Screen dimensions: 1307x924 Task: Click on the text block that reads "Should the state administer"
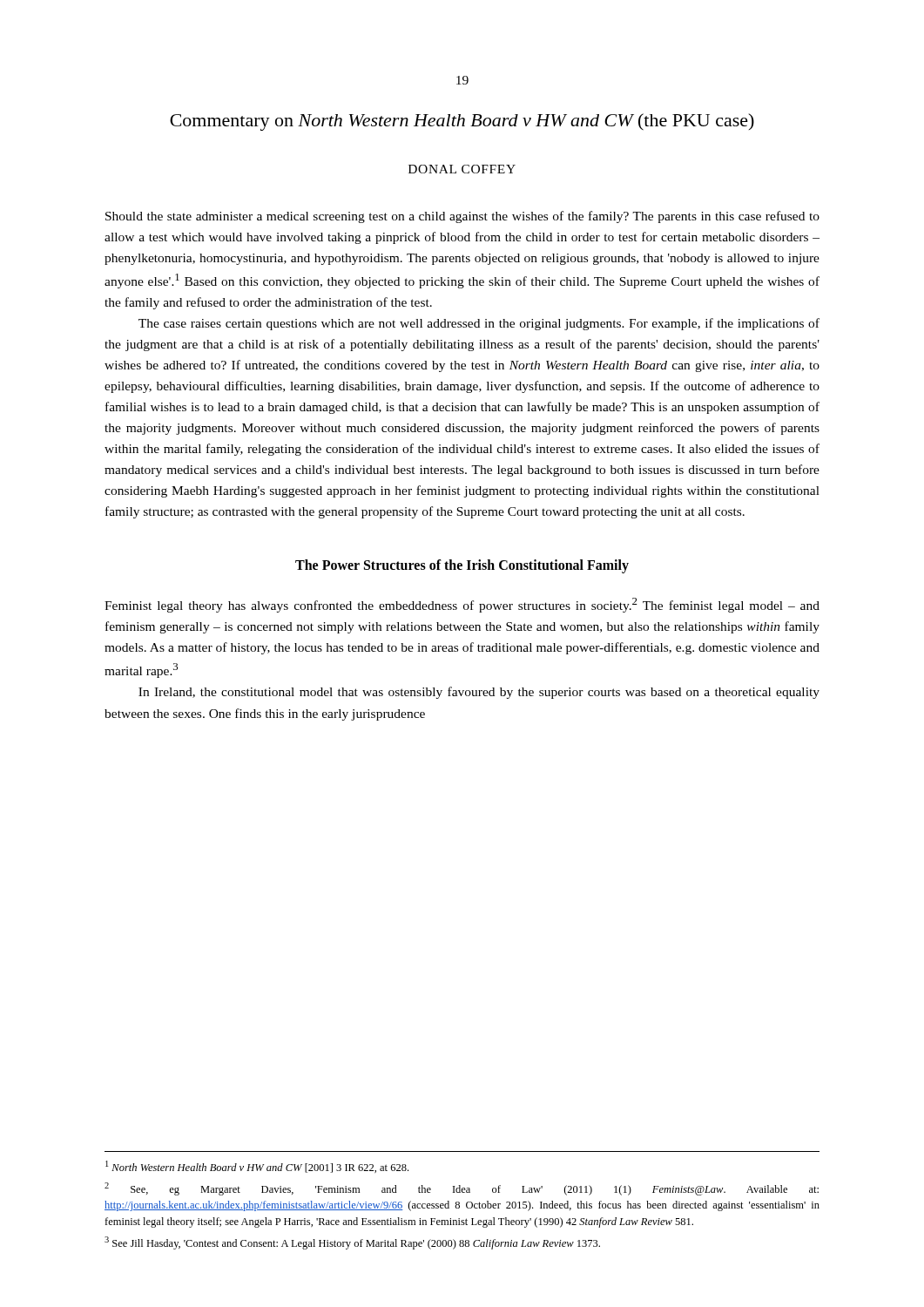[x=462, y=364]
